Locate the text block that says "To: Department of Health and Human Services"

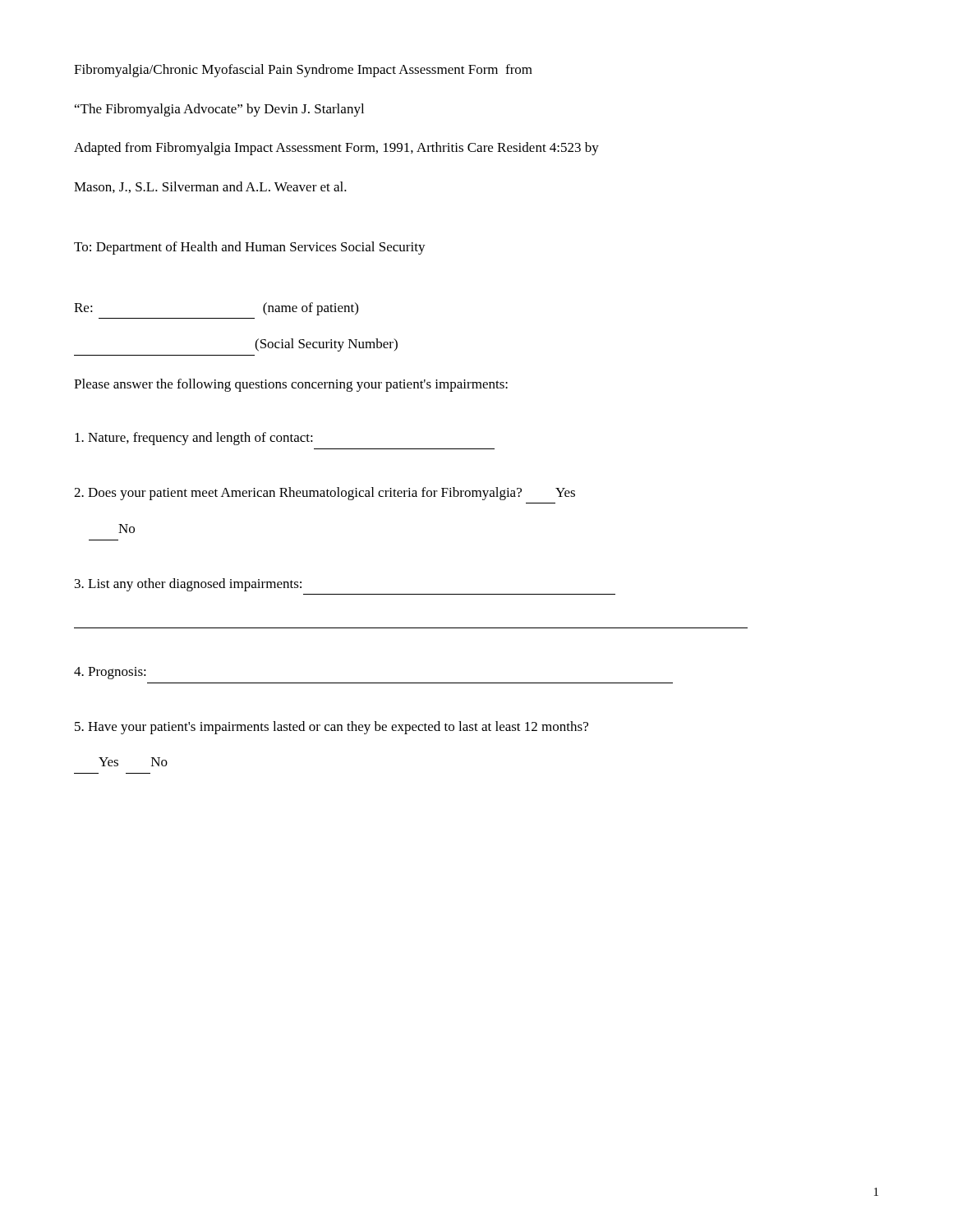[250, 248]
